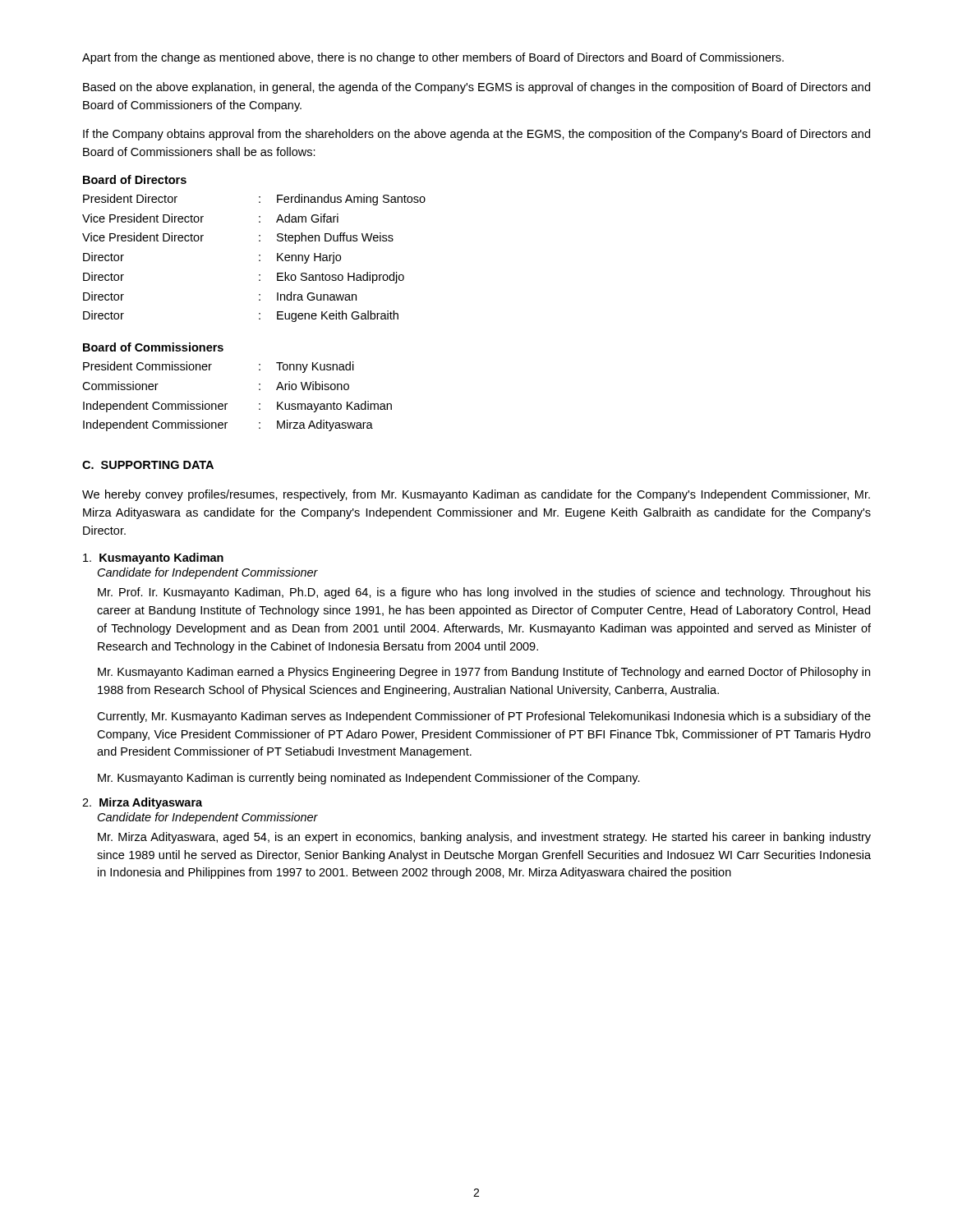
Task: Select the text block containing "We hereby convey"
Action: click(476, 512)
